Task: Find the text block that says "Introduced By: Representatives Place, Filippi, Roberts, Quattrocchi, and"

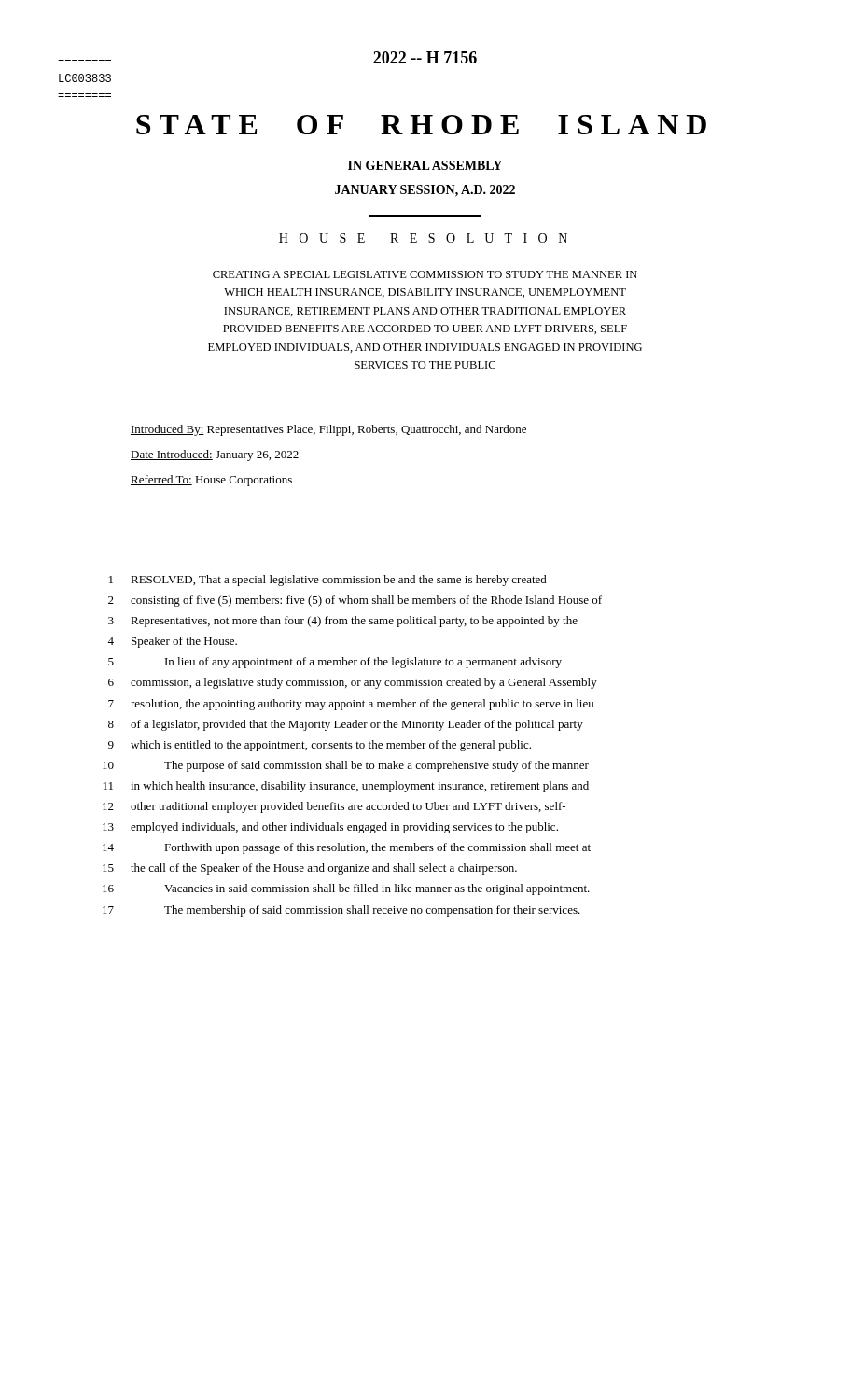Action: (328, 430)
